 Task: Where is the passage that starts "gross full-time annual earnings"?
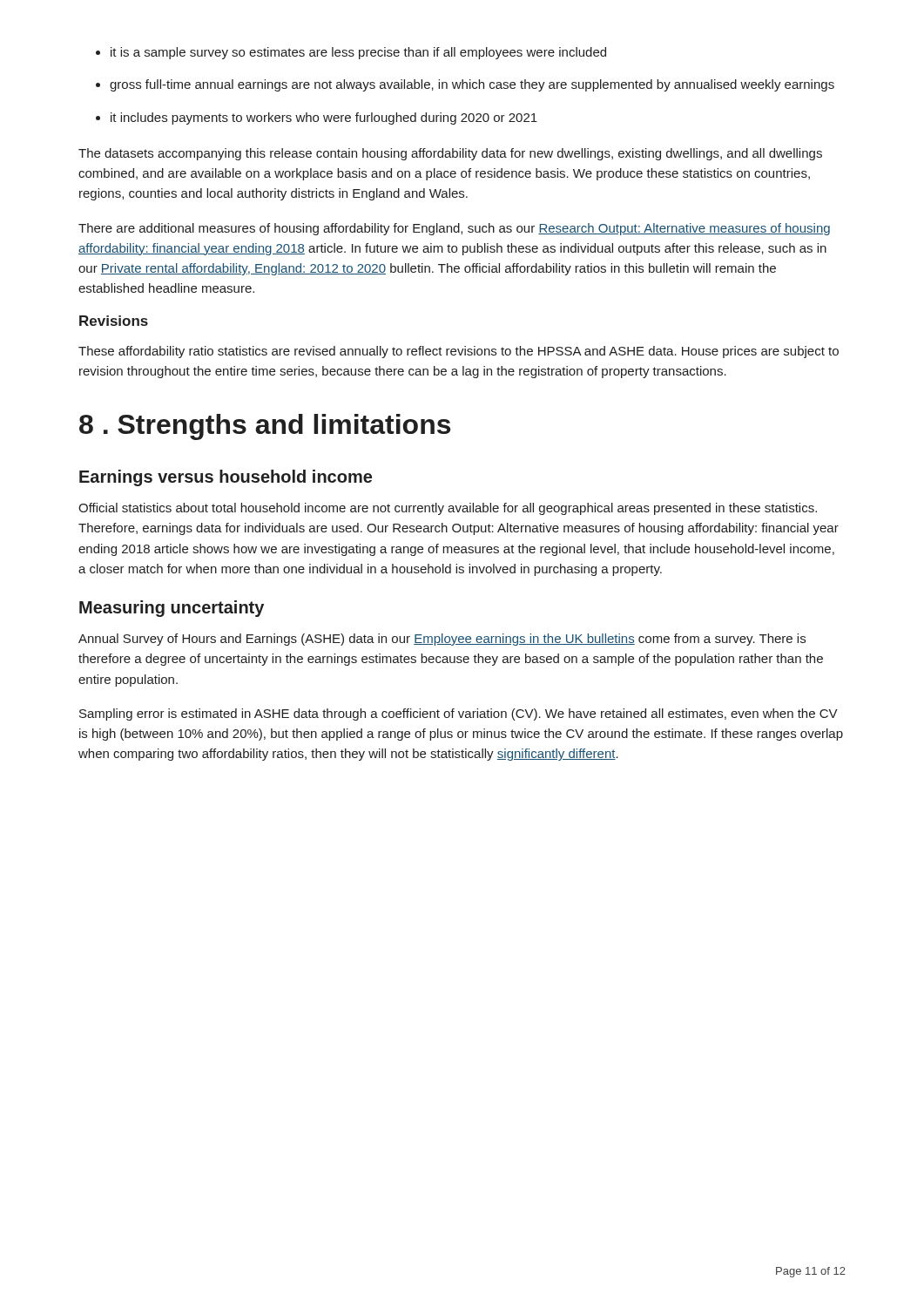(x=472, y=84)
